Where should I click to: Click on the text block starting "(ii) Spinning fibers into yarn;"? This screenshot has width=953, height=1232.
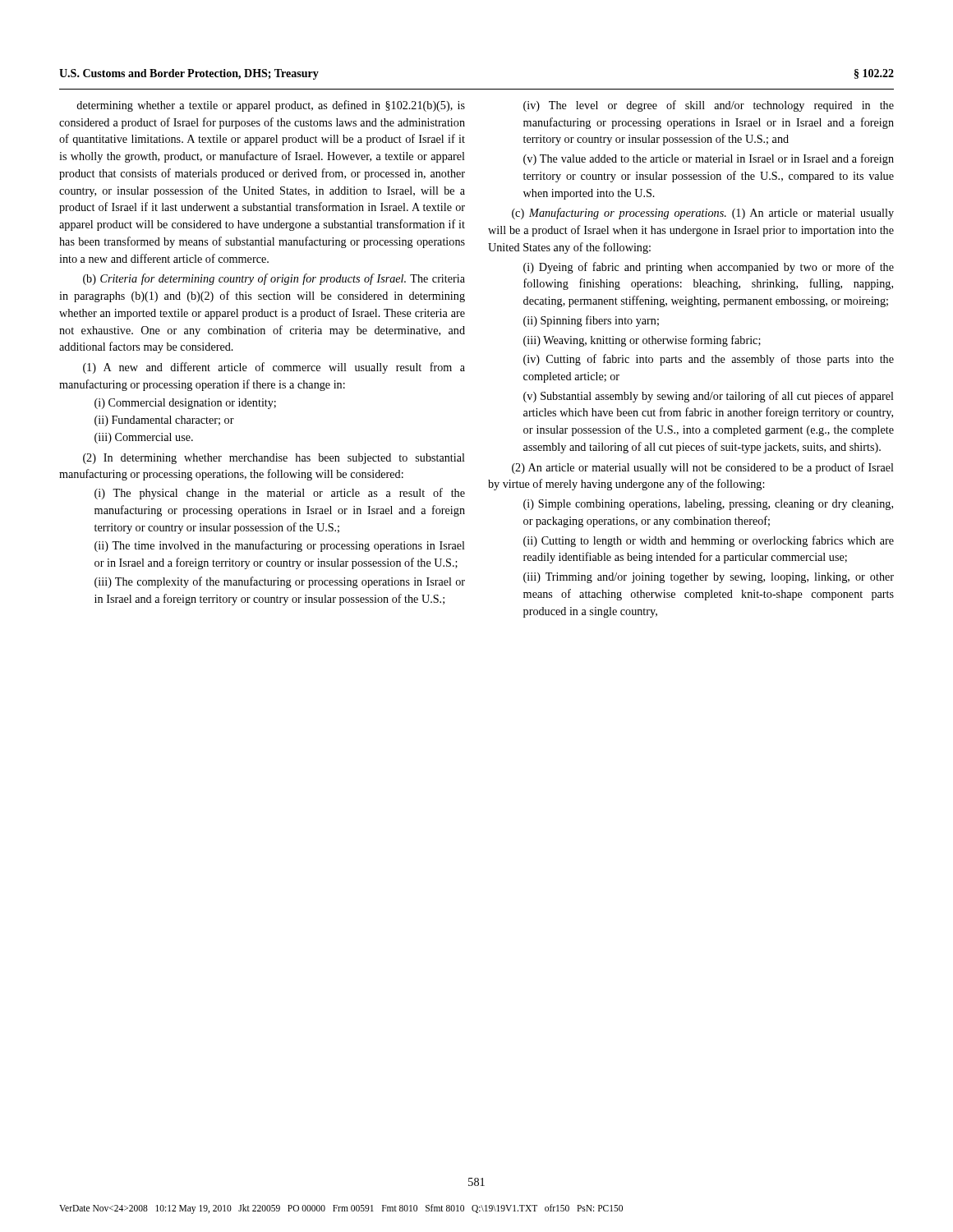click(591, 321)
